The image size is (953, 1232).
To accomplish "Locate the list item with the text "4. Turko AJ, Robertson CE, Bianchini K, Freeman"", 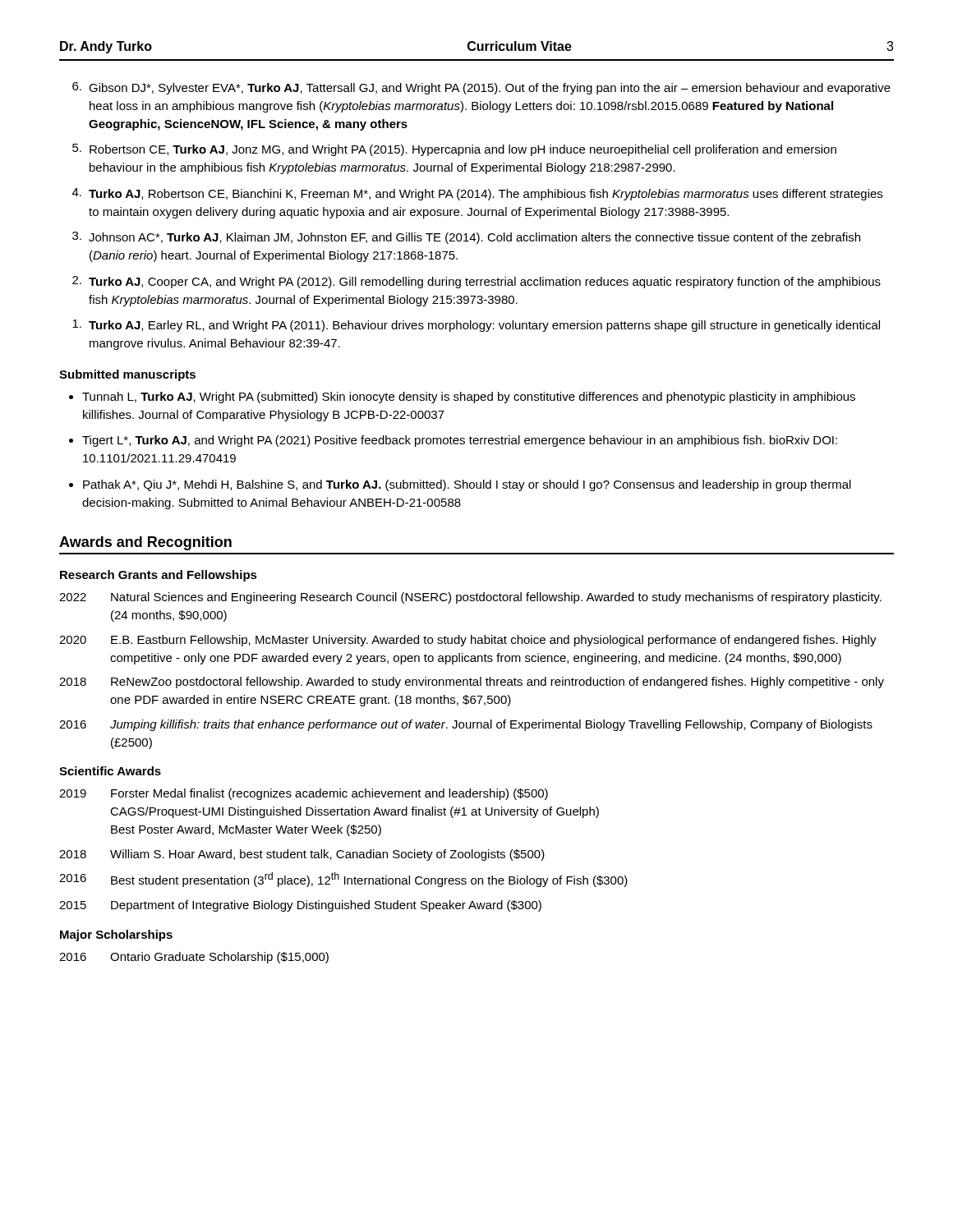I will point(476,202).
